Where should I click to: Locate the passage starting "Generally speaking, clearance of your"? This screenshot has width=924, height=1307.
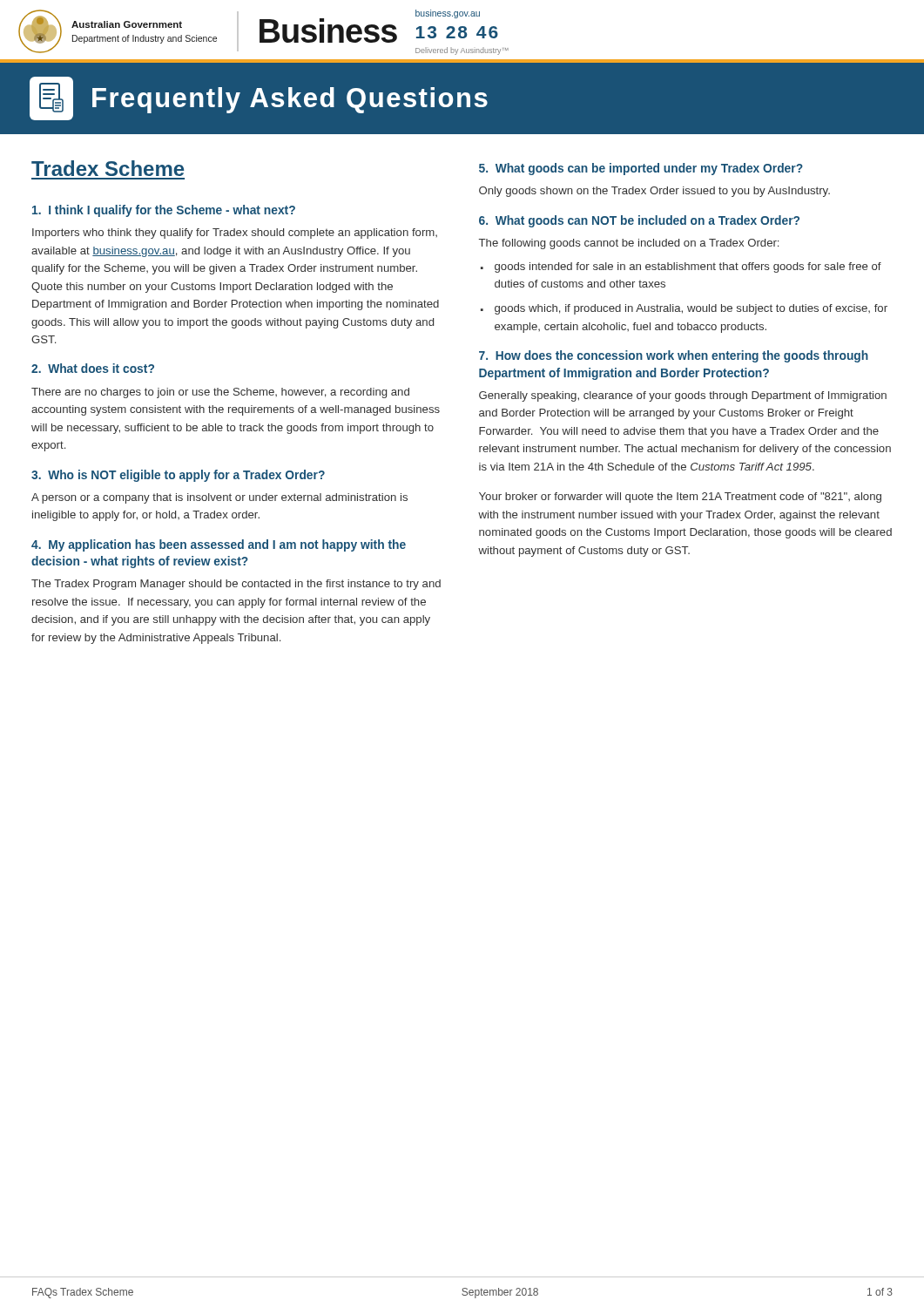[x=685, y=431]
